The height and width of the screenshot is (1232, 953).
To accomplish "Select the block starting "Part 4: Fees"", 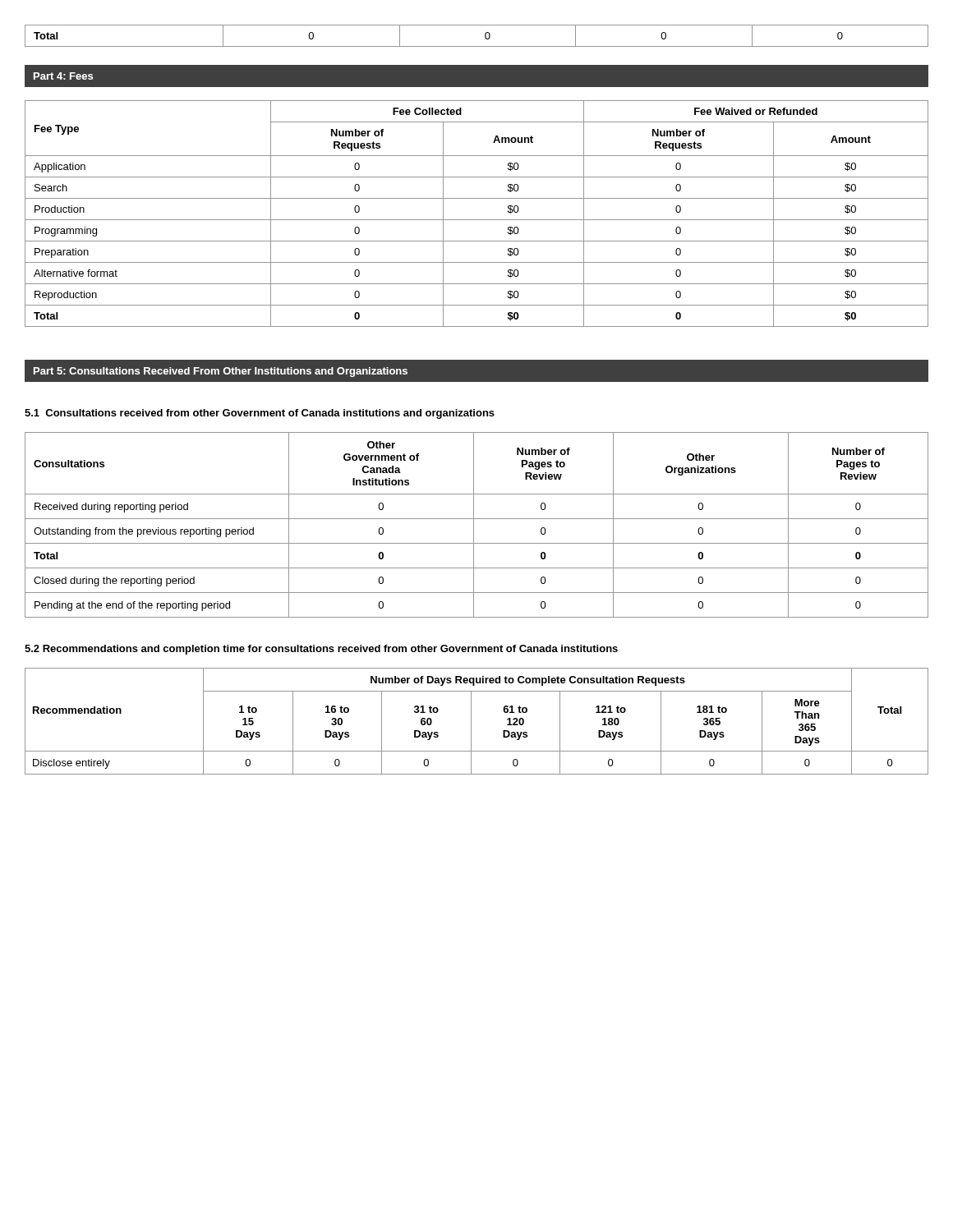I will click(x=476, y=76).
